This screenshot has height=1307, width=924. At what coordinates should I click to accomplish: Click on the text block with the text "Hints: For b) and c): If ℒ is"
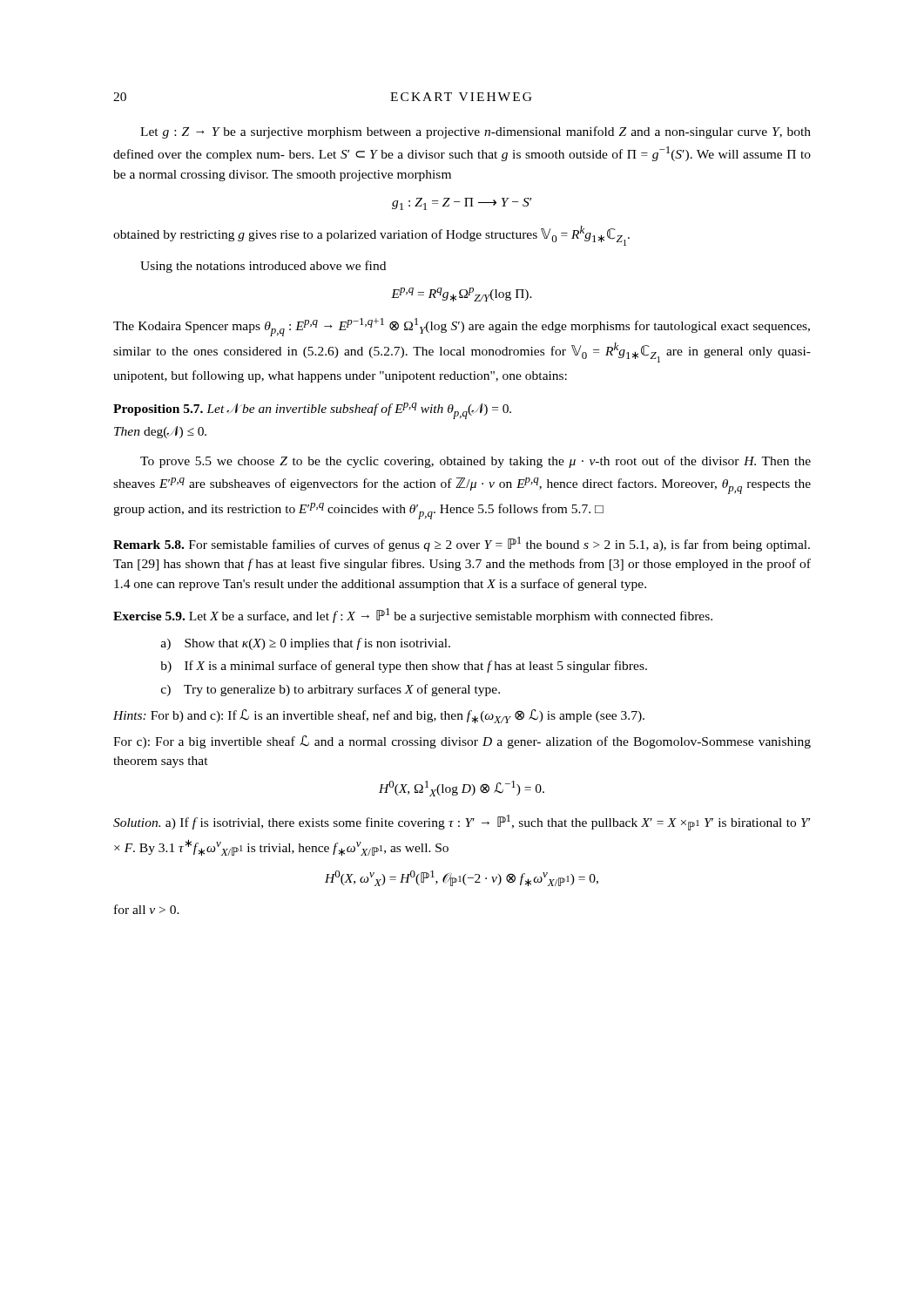coord(462,738)
